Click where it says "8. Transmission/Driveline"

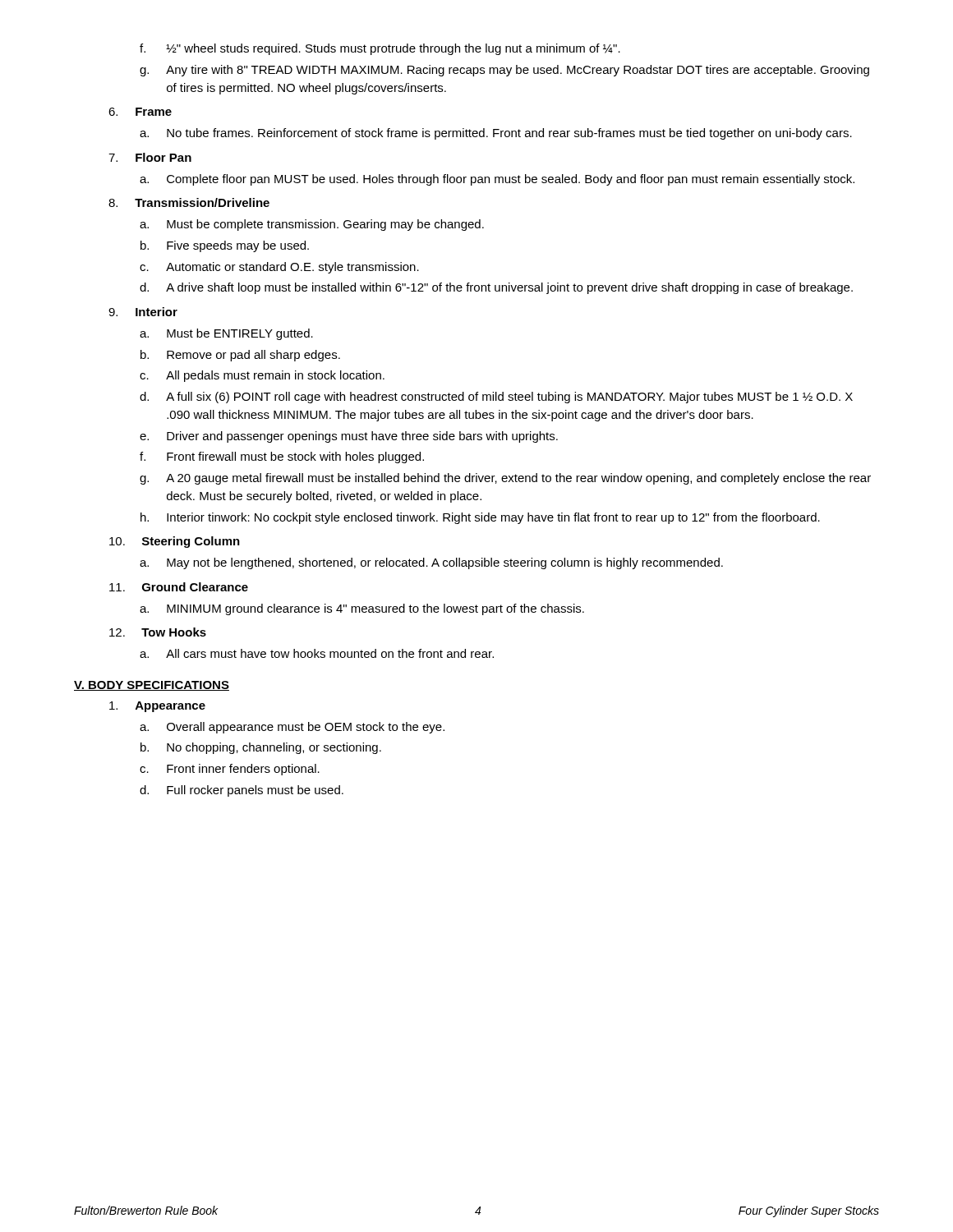coord(189,202)
